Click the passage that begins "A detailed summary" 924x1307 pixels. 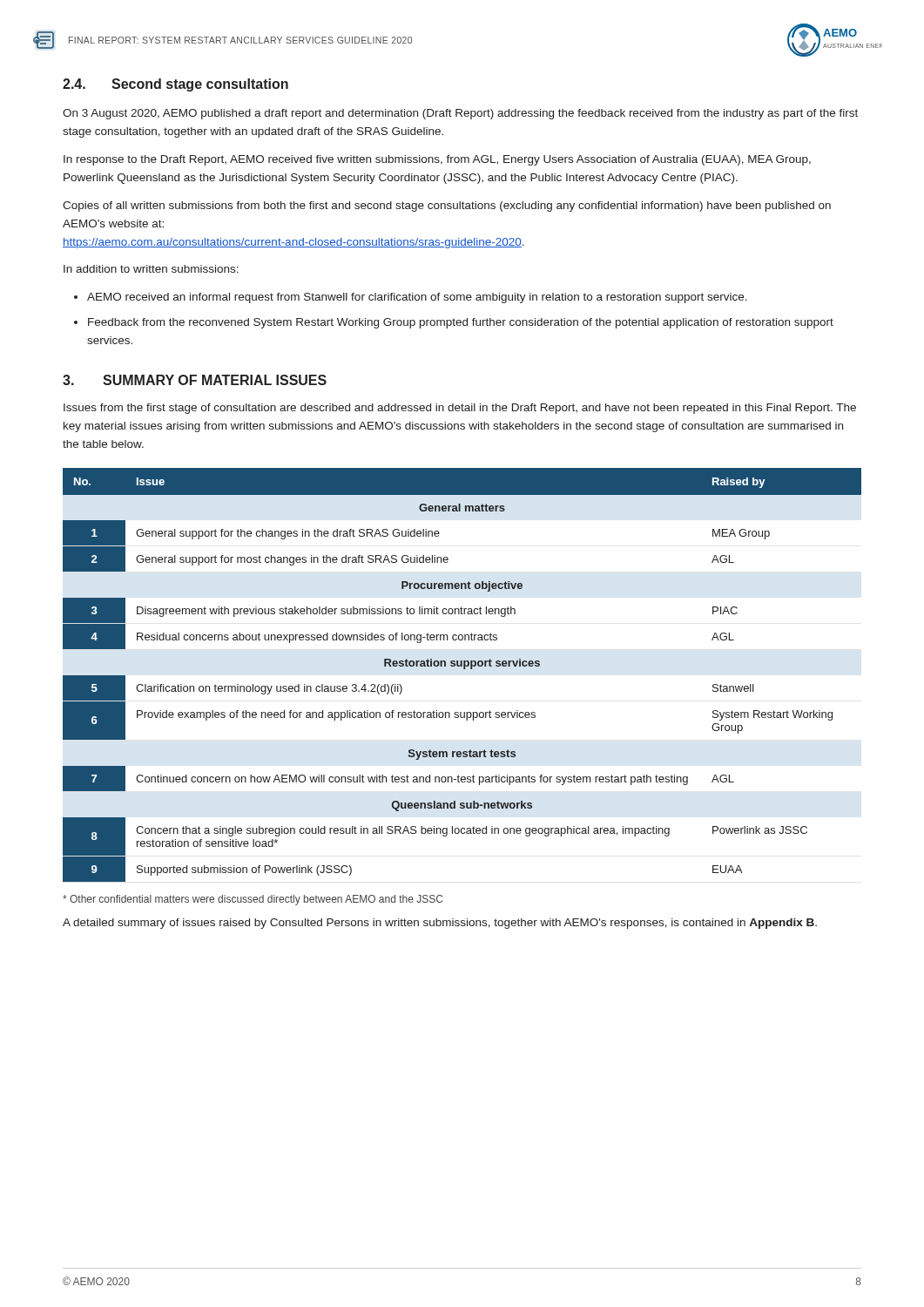[x=462, y=923]
